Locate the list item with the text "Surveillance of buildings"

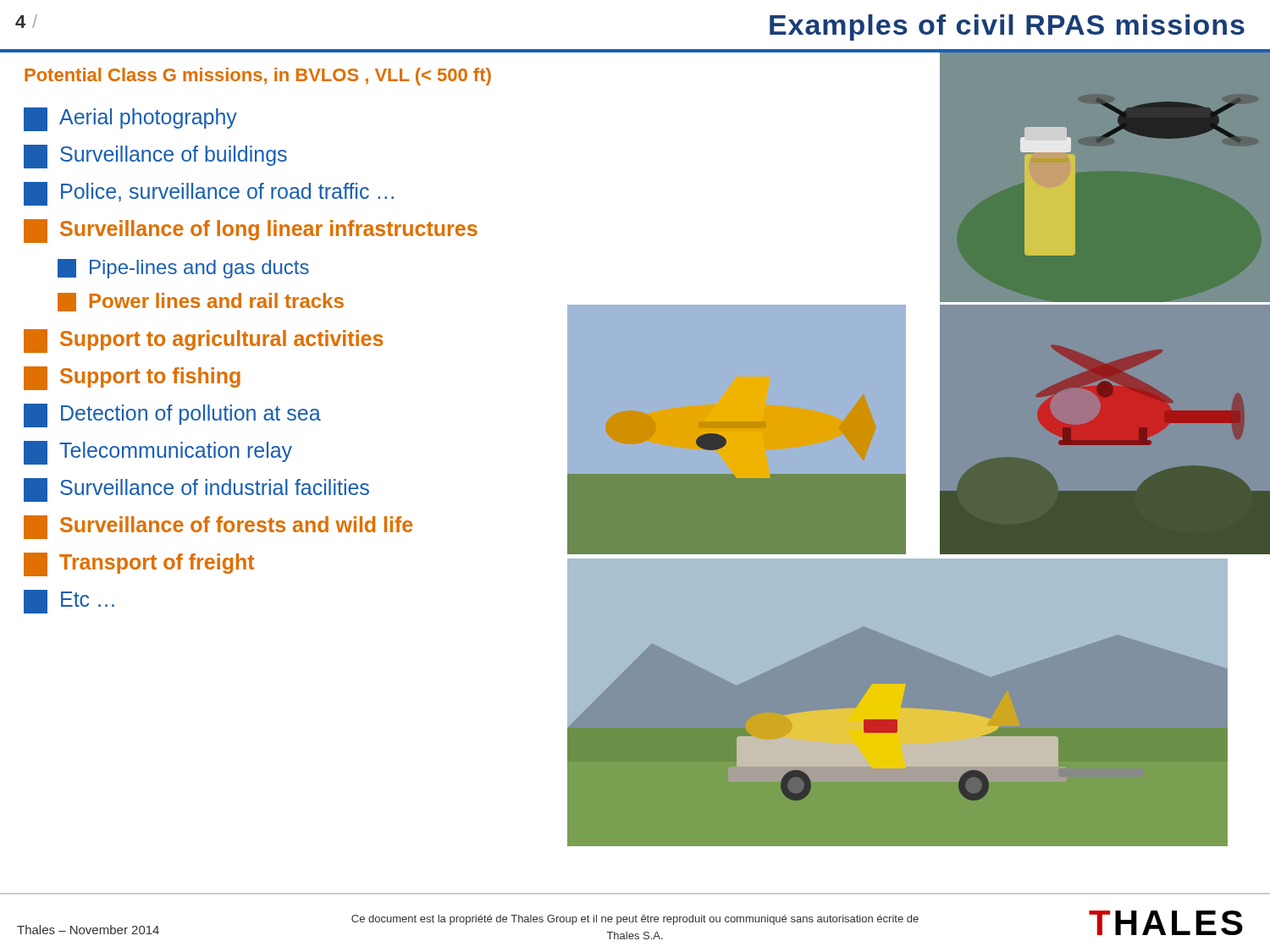(156, 155)
